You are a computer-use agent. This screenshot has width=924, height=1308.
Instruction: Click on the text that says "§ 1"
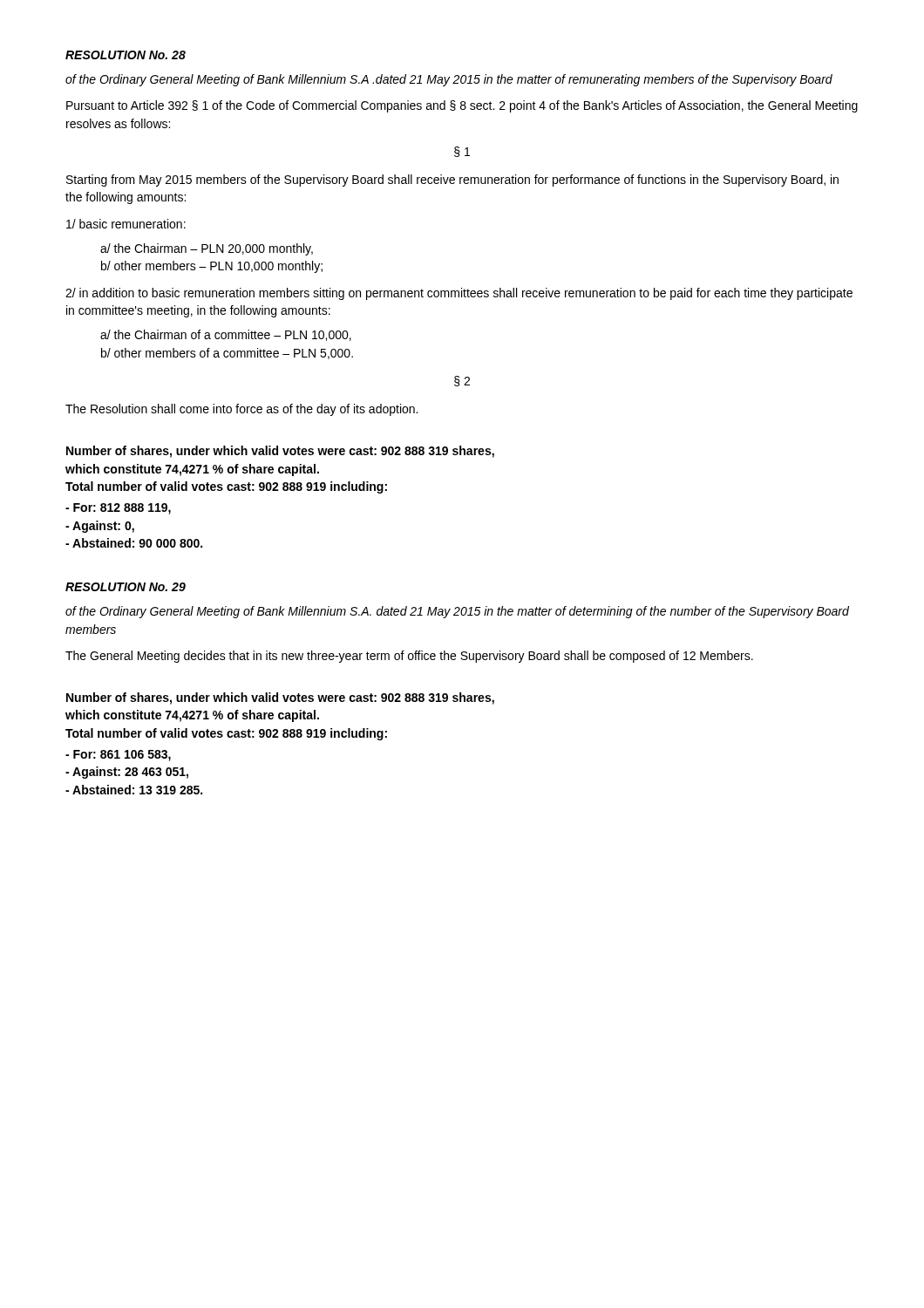coord(462,152)
